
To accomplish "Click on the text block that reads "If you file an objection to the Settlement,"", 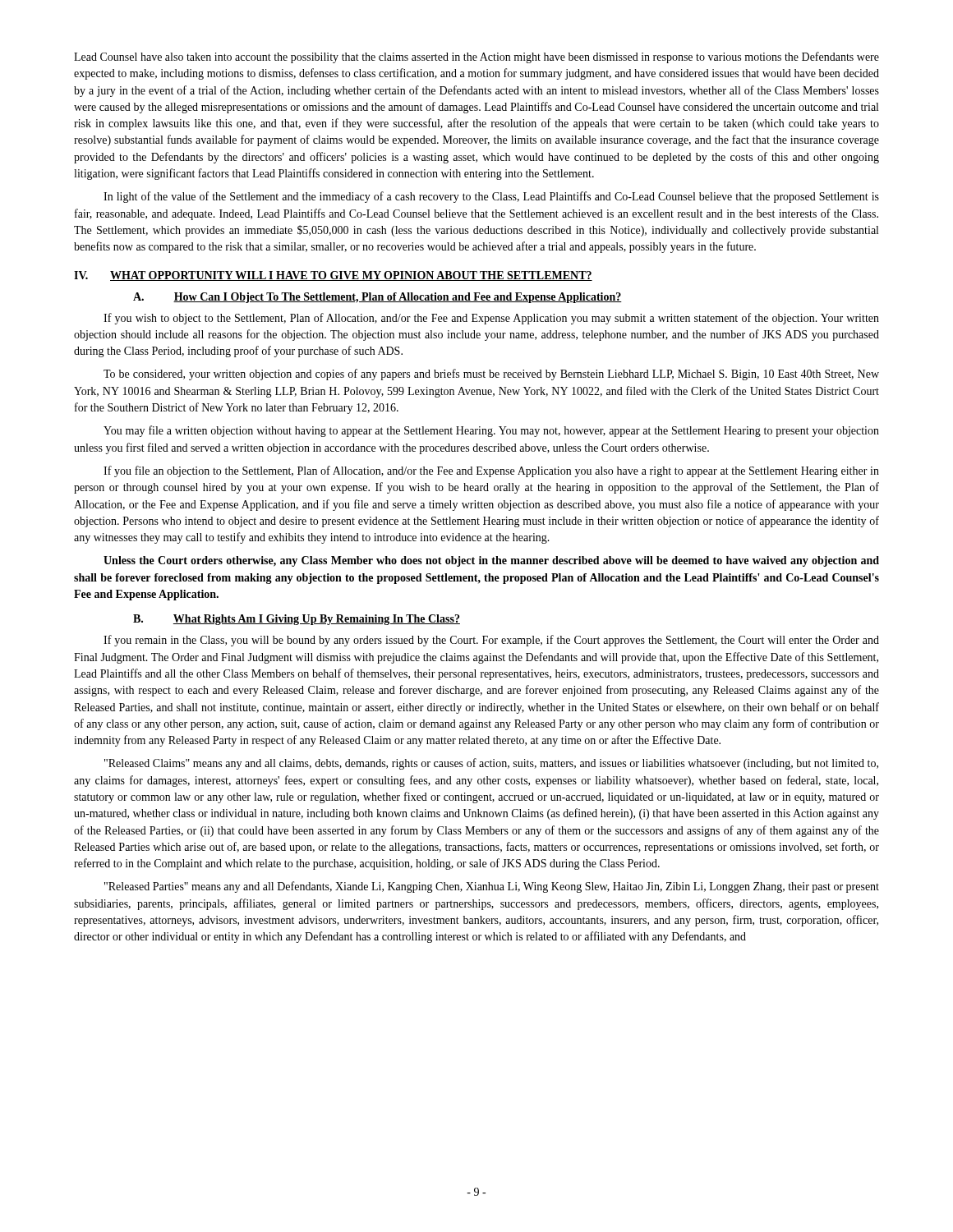I will 476,505.
